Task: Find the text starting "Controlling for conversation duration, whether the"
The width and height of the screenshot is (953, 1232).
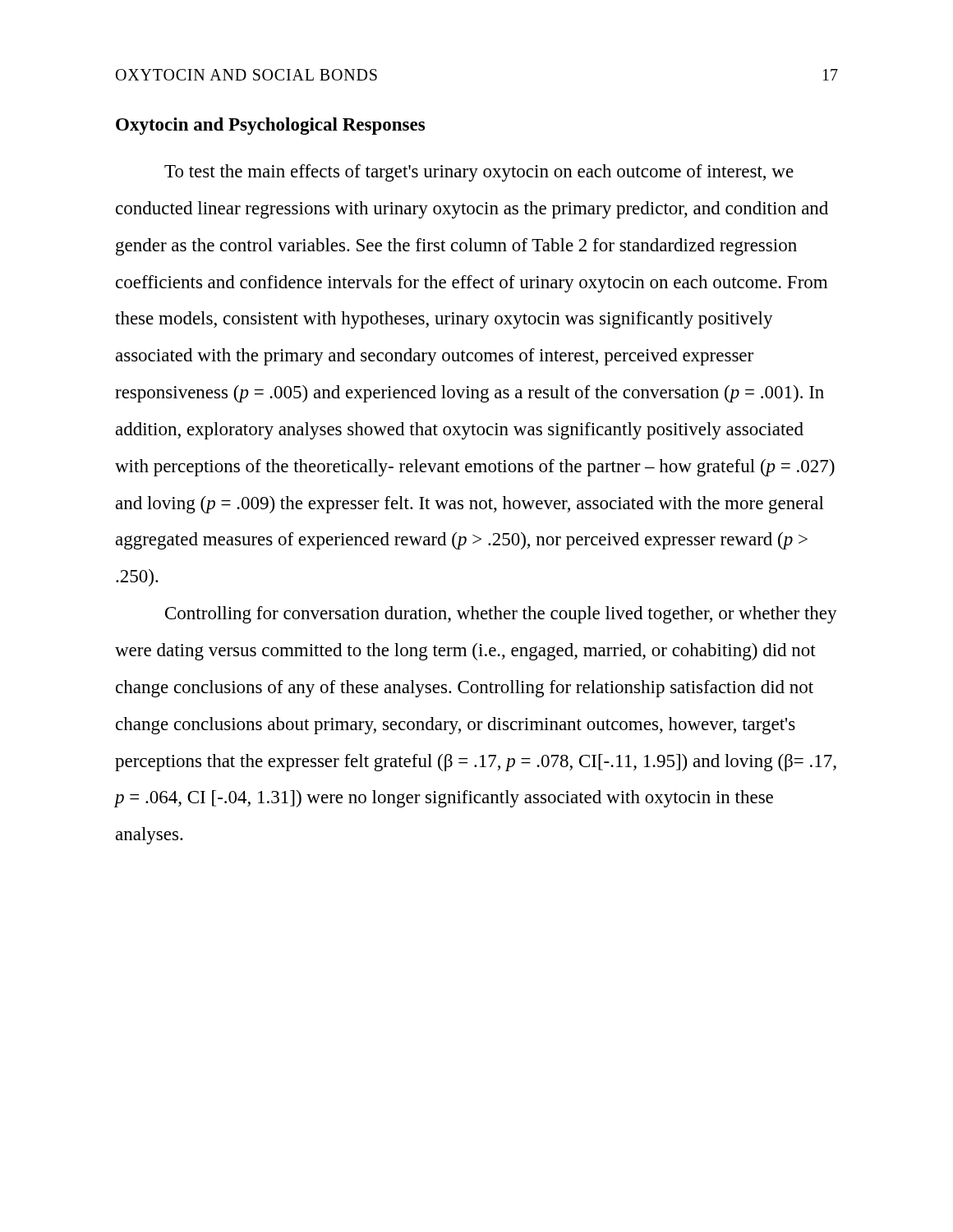Action: (476, 724)
